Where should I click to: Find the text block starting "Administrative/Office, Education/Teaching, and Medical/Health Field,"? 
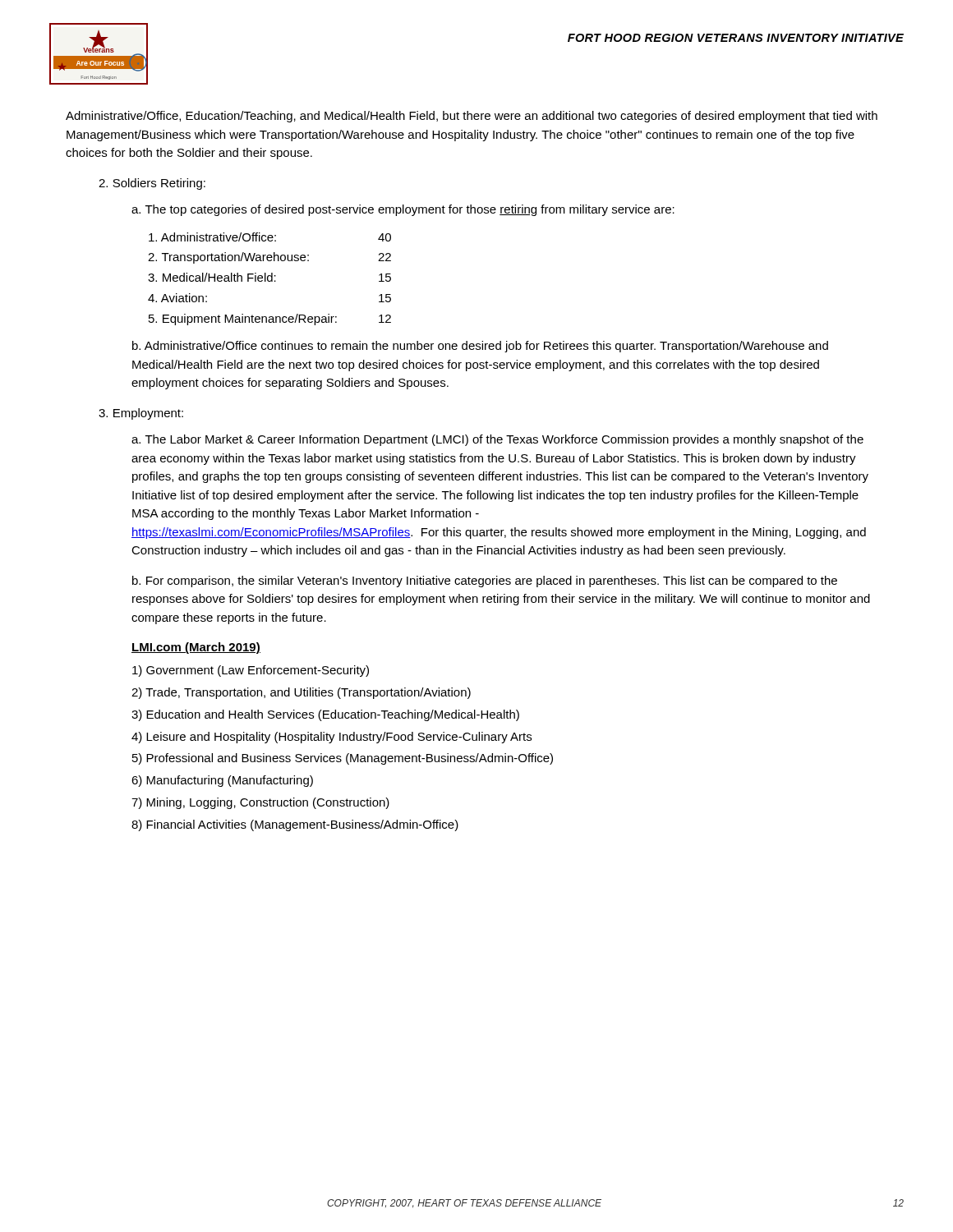pyautogui.click(x=472, y=134)
